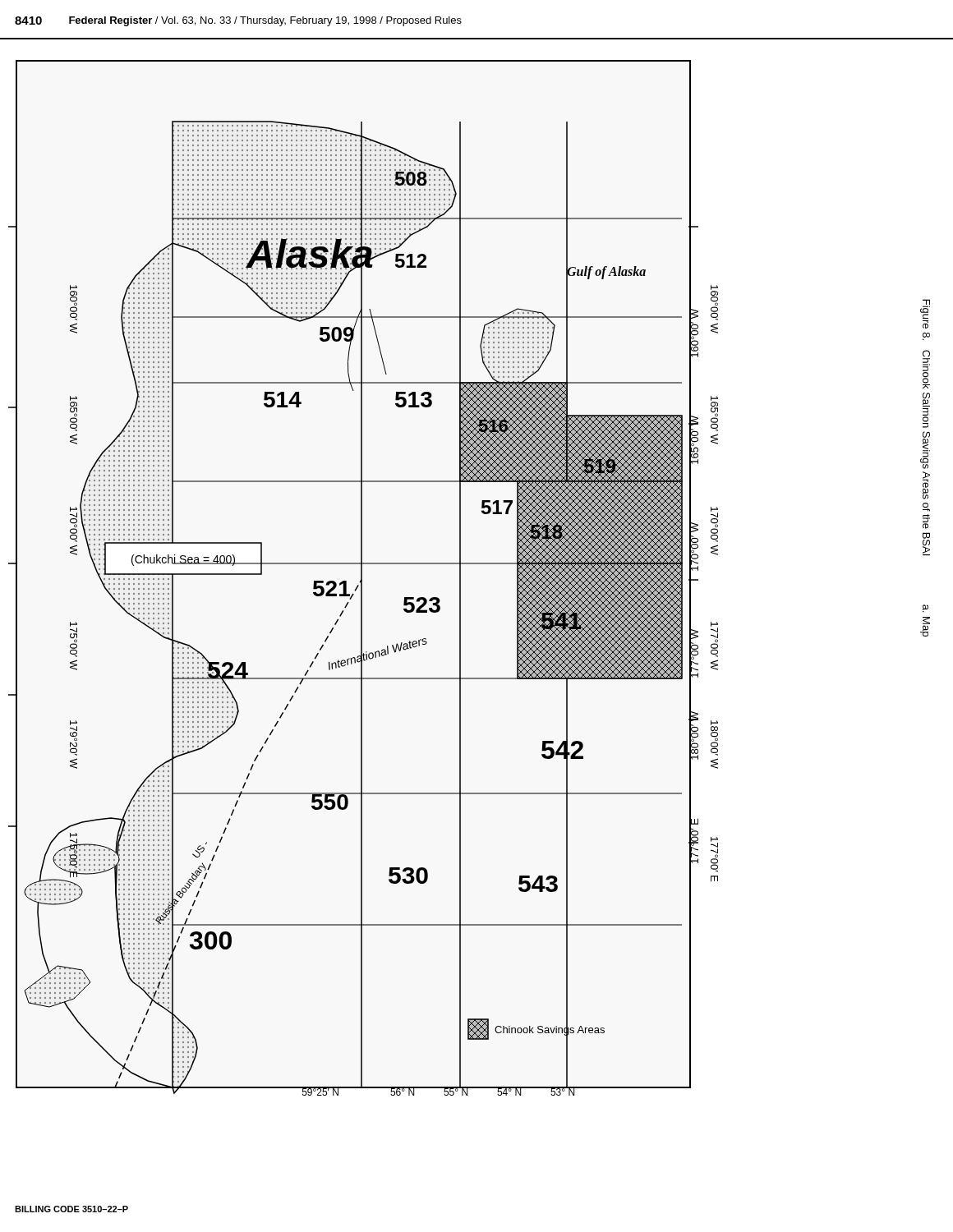The height and width of the screenshot is (1232, 953).
Task: Find the text starting "Figure 8. Chinook Salmon Savings Areas"
Action: click(927, 468)
